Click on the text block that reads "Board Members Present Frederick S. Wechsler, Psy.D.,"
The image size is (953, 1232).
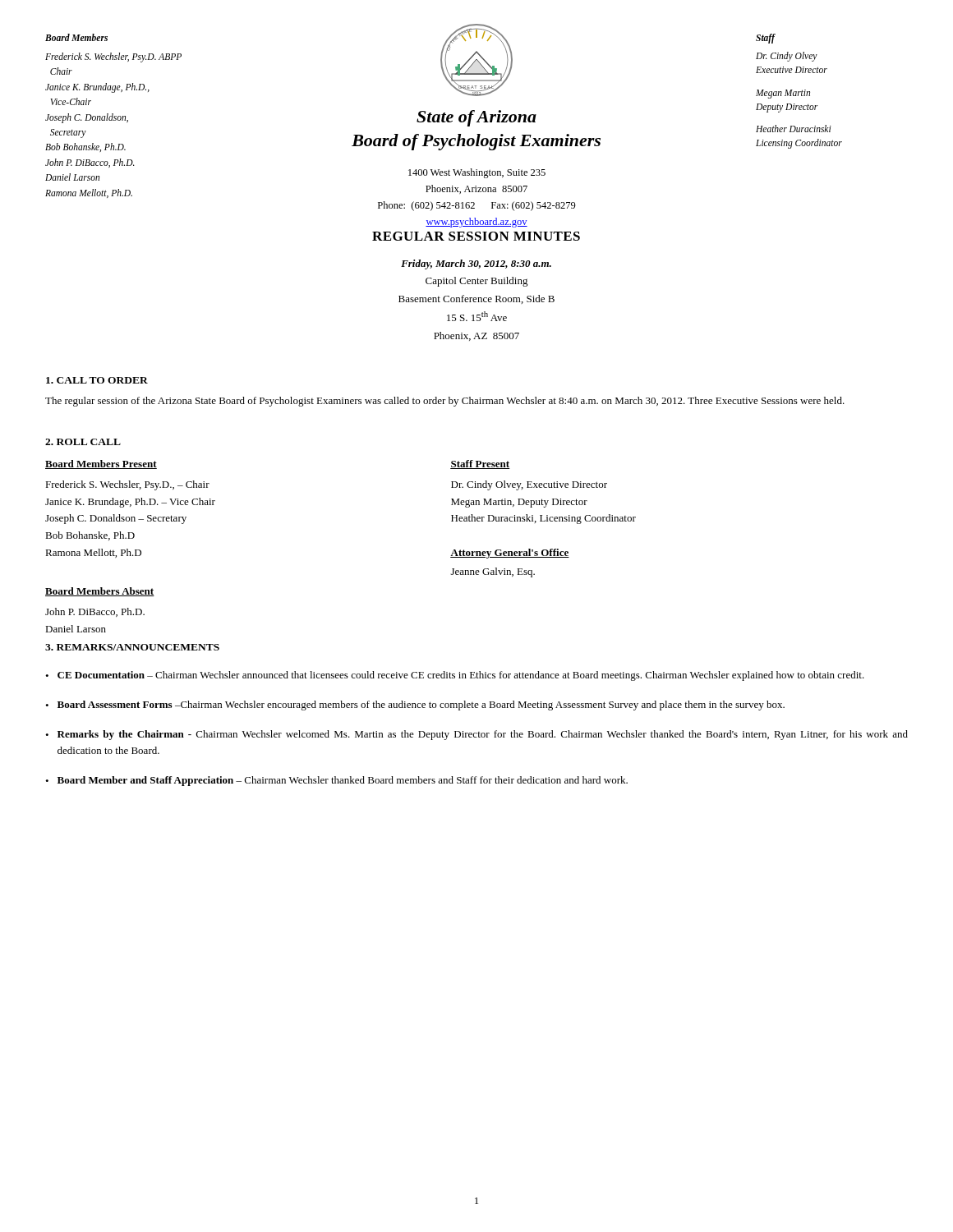pos(101,464)
